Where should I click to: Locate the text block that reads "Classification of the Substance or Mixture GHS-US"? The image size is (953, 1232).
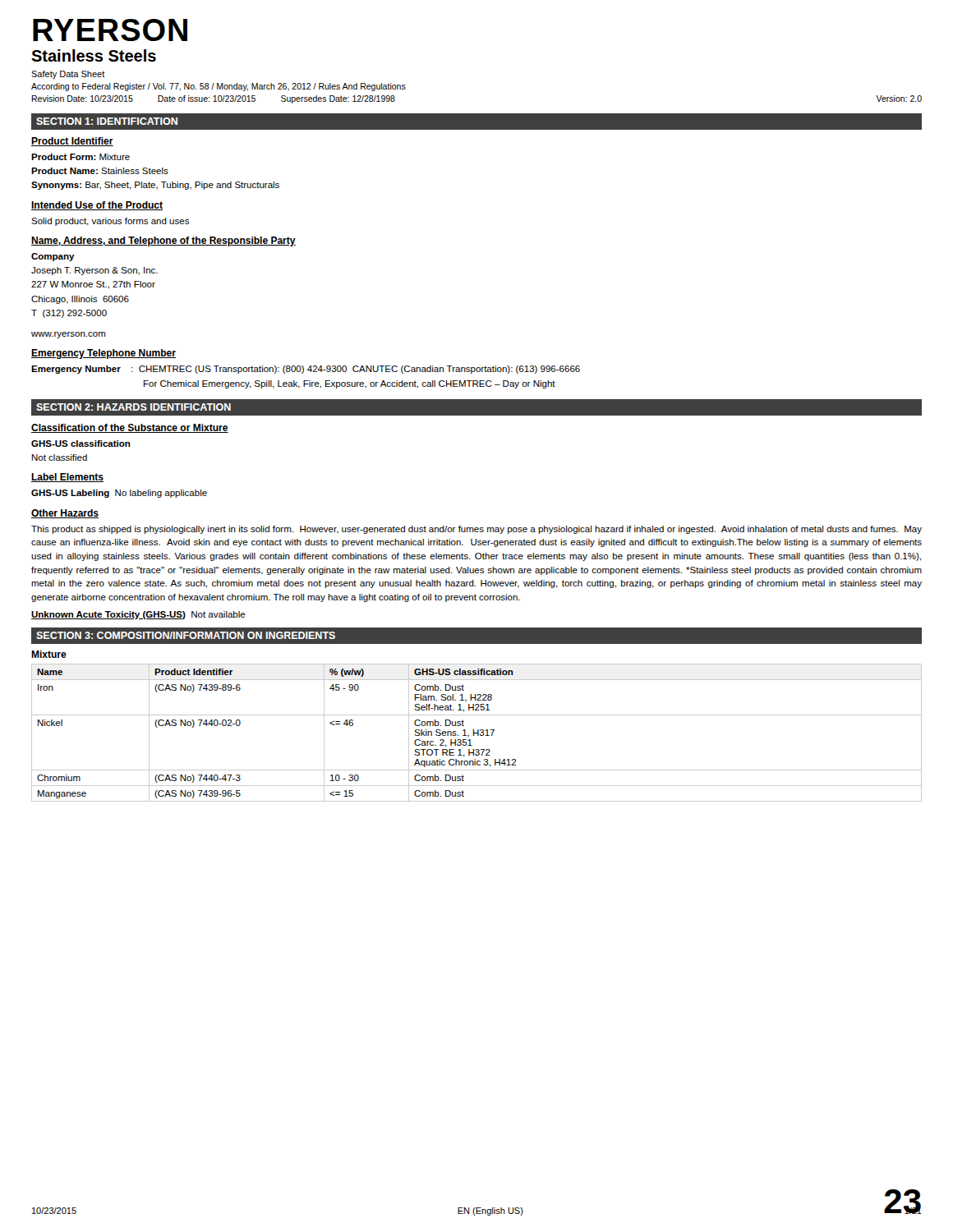[x=130, y=428]
